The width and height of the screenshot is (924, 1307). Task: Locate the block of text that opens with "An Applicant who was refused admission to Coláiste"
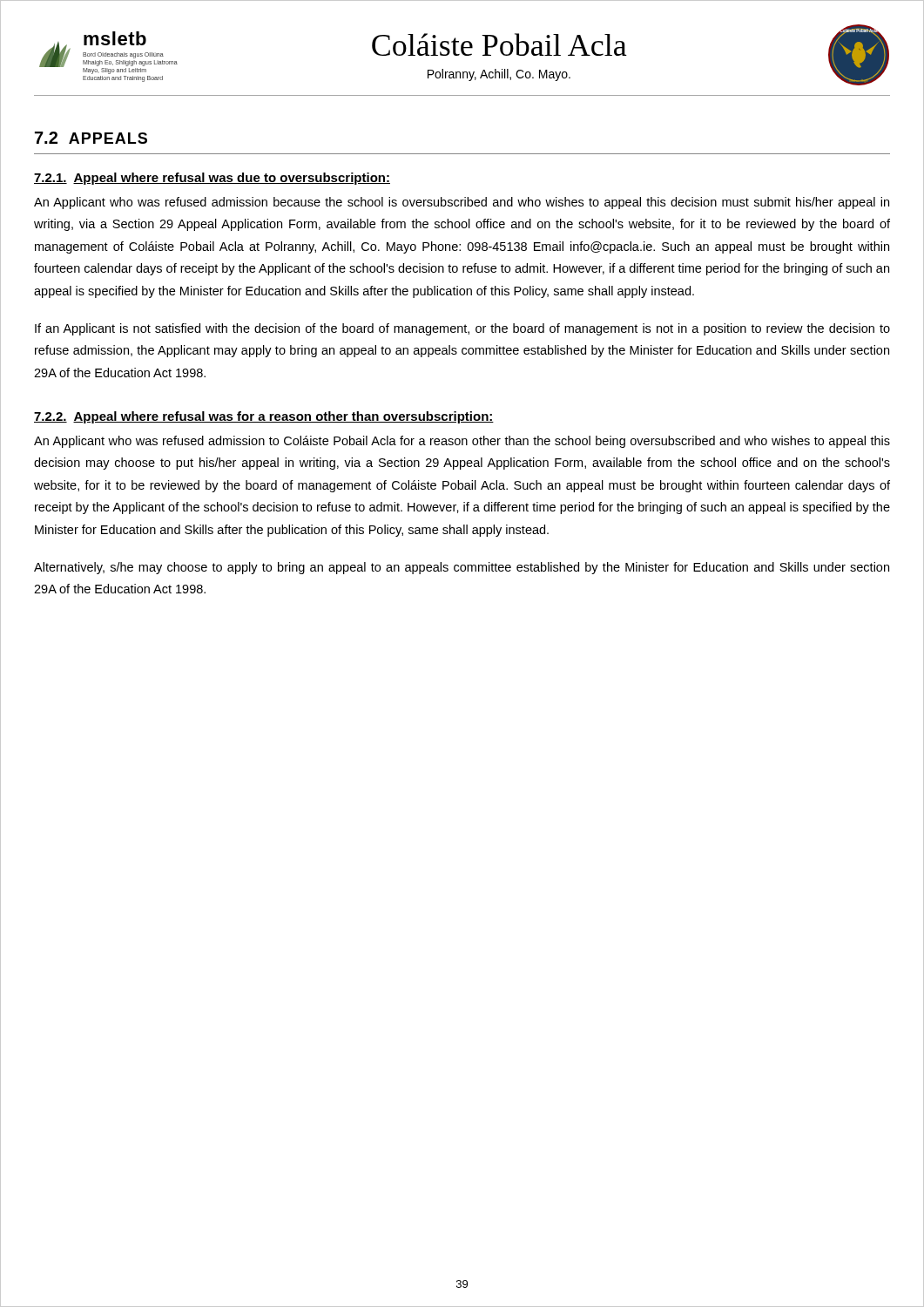[462, 485]
